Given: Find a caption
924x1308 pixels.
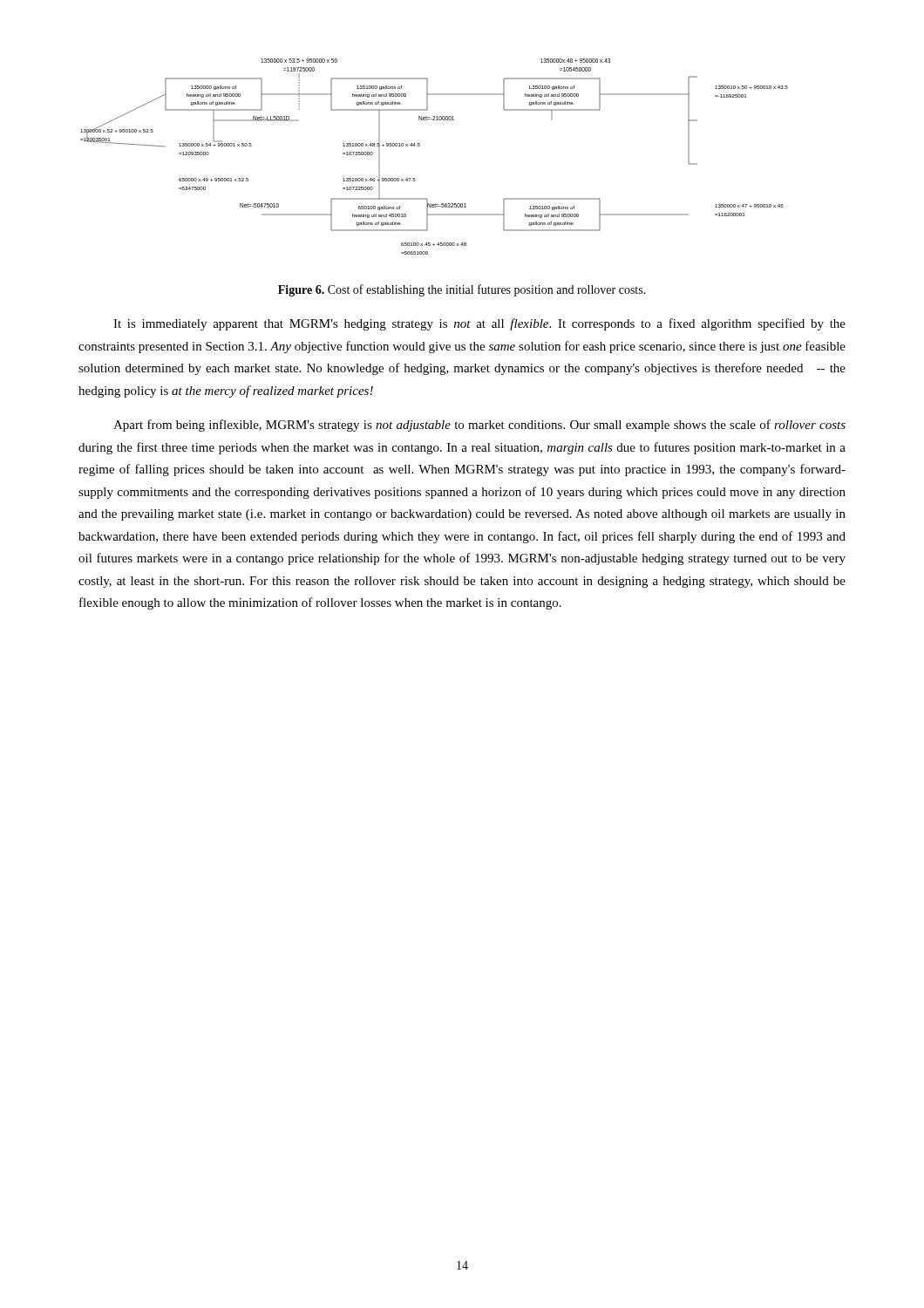Looking at the screenshot, I should tap(462, 290).
